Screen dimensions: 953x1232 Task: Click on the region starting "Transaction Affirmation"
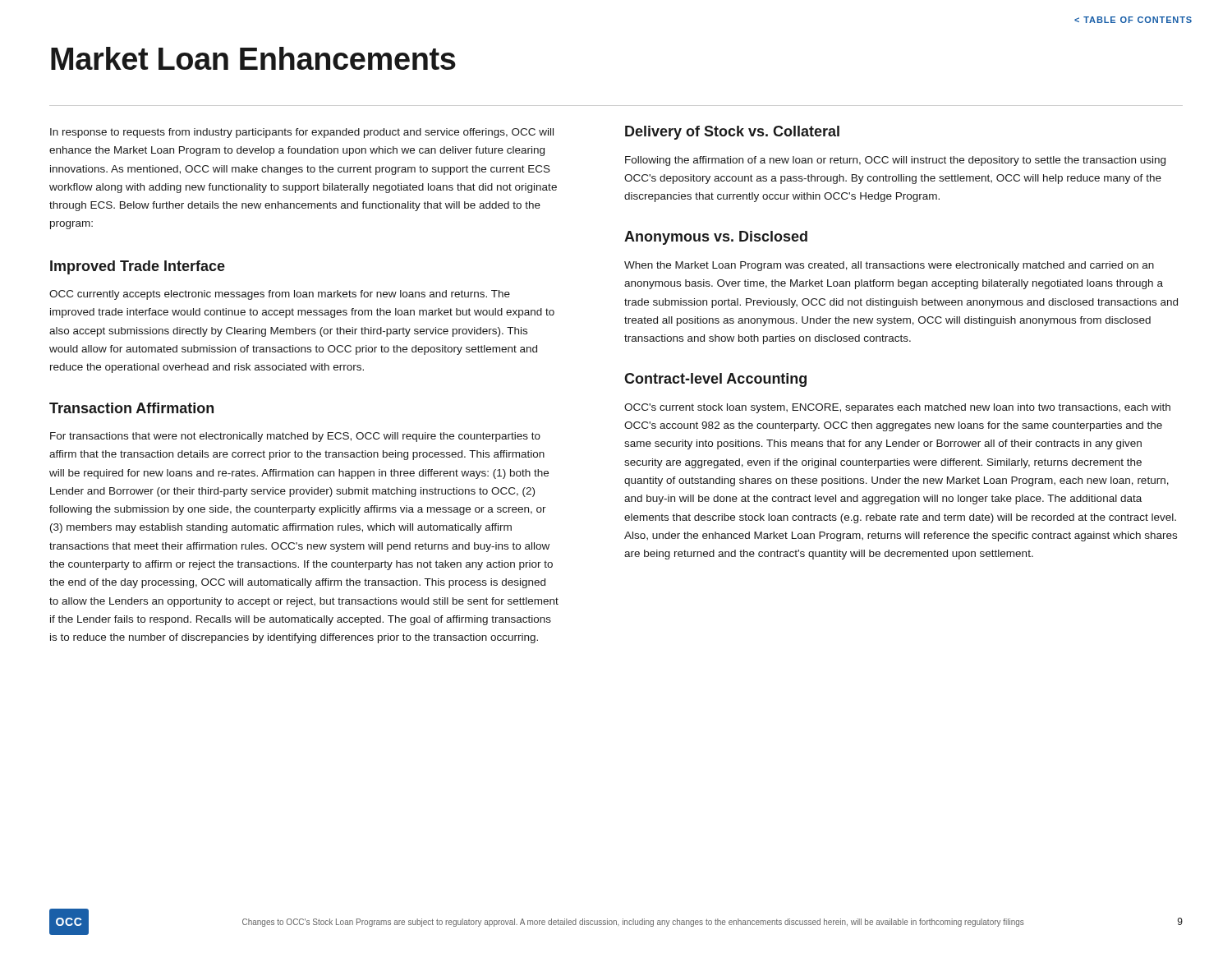pos(131,408)
